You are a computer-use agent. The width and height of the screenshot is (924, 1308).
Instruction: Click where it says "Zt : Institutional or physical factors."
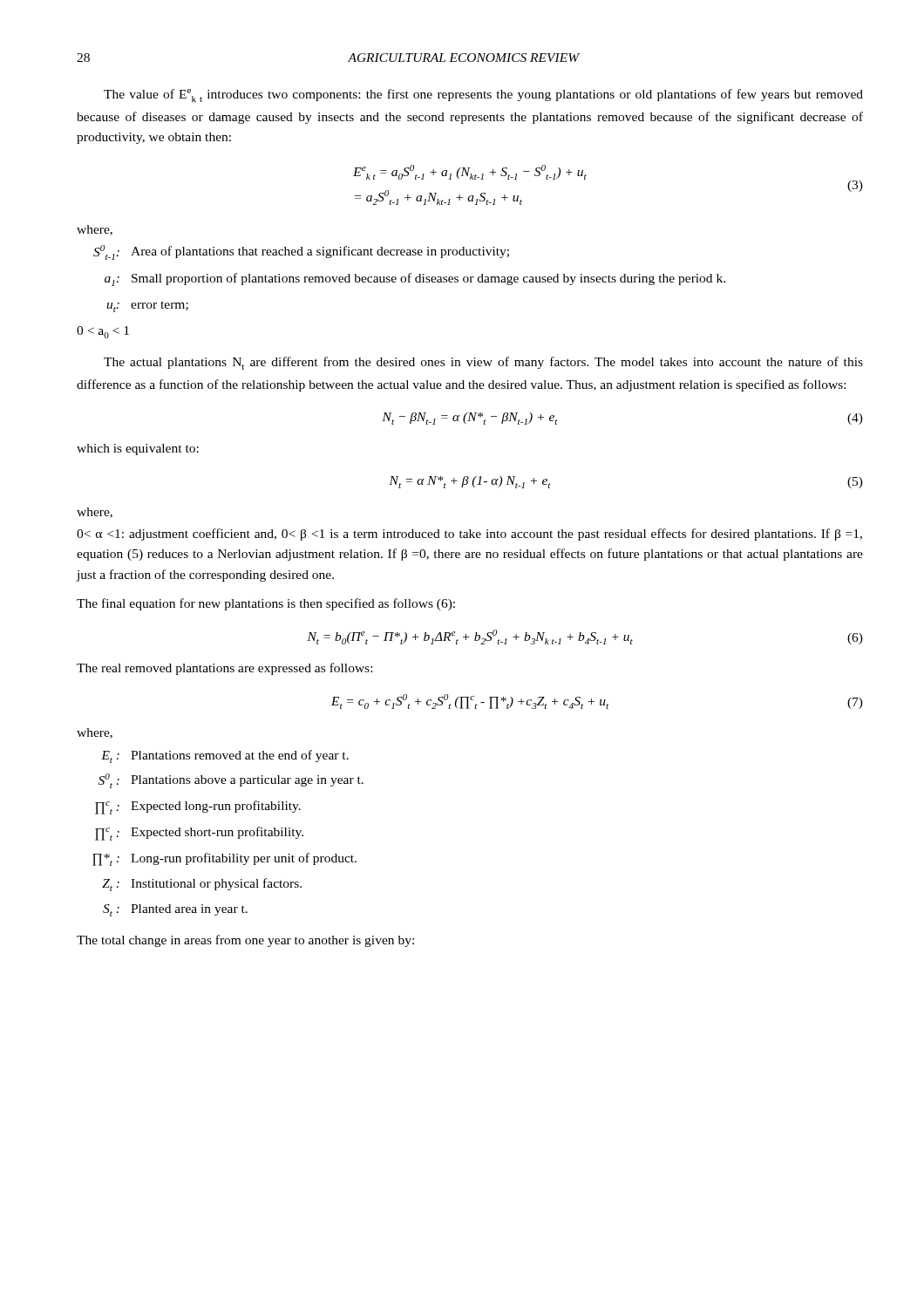point(202,885)
